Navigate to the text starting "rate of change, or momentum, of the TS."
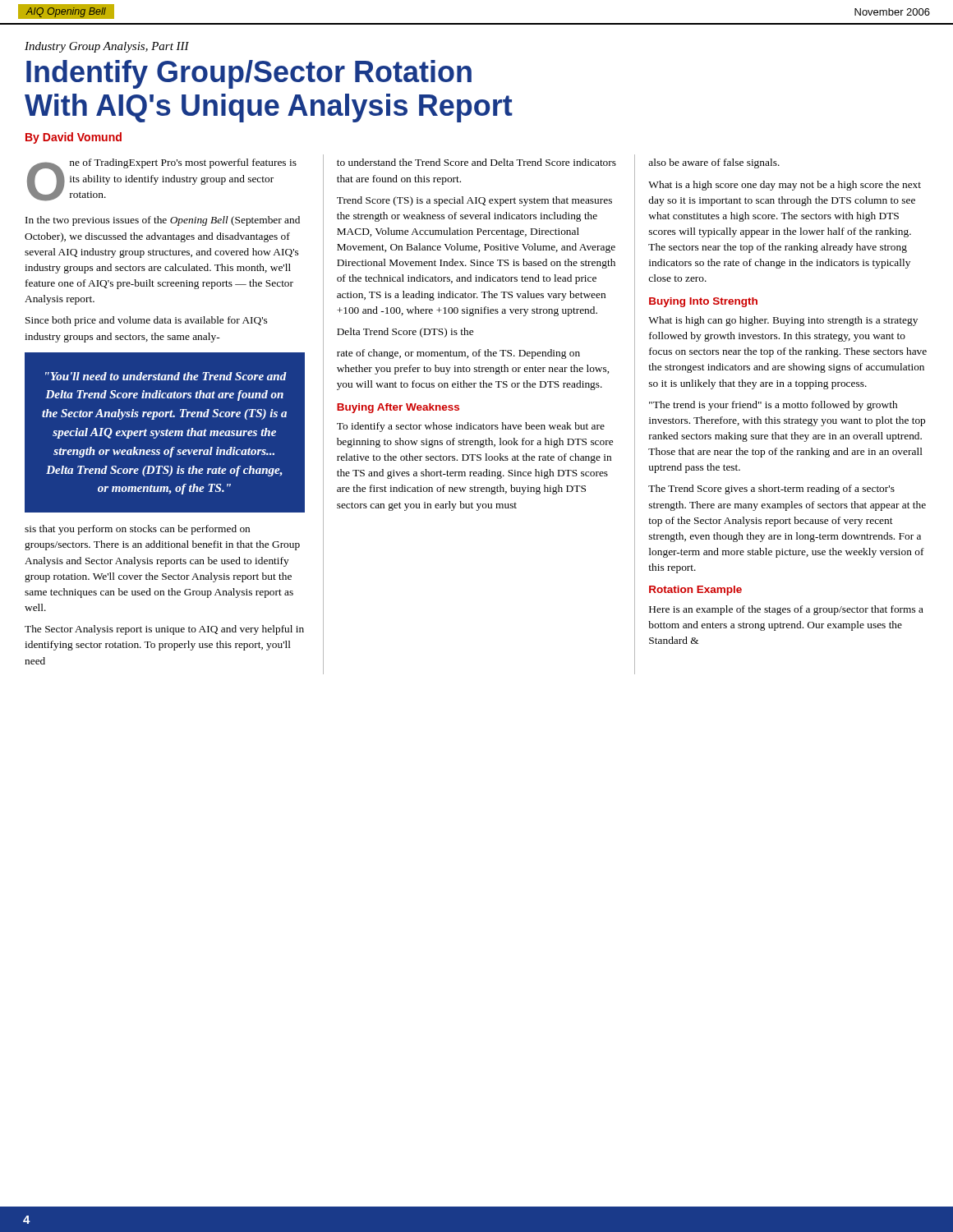The image size is (953, 1232). pos(476,429)
